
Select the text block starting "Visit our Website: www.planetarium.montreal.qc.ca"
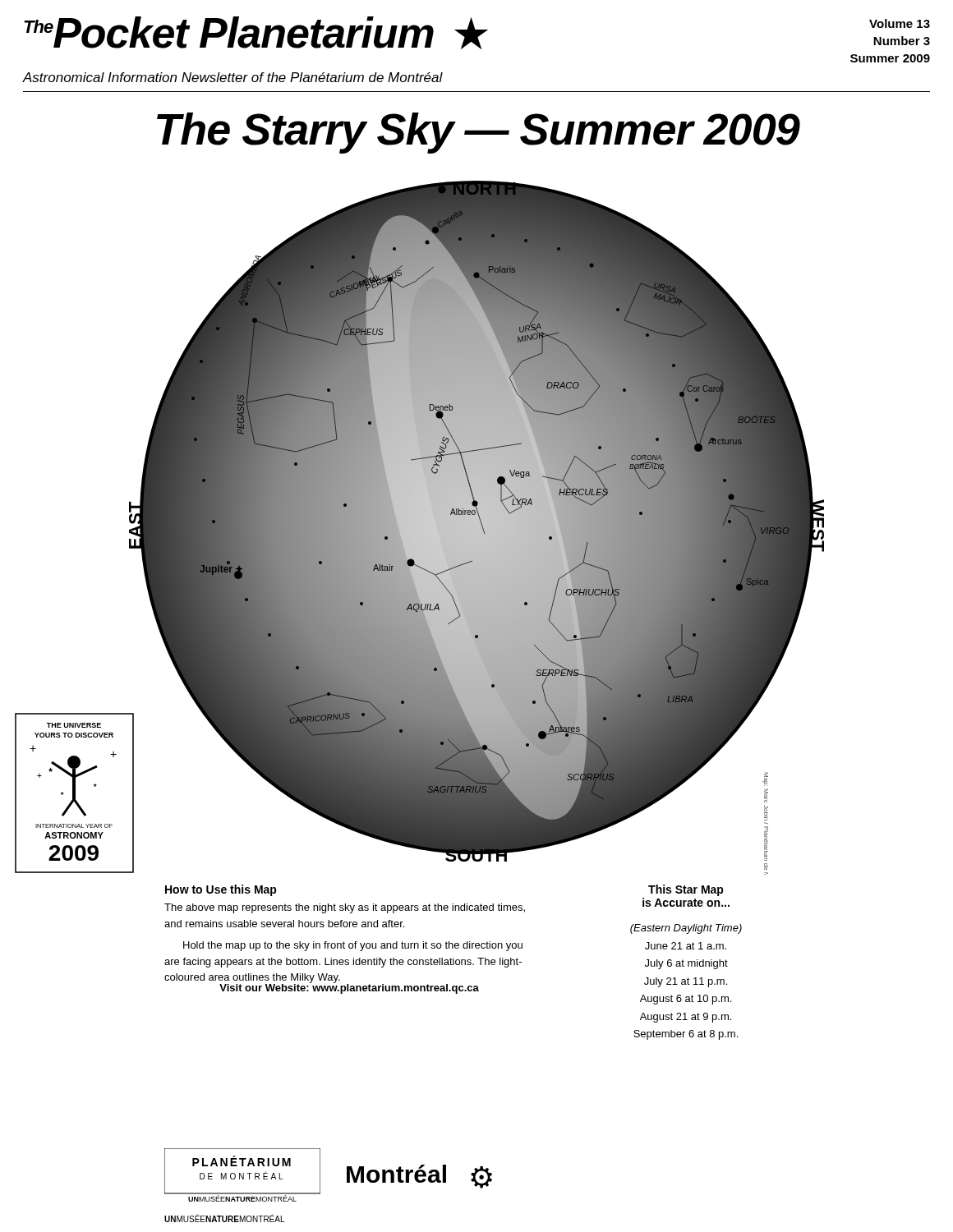tap(349, 988)
